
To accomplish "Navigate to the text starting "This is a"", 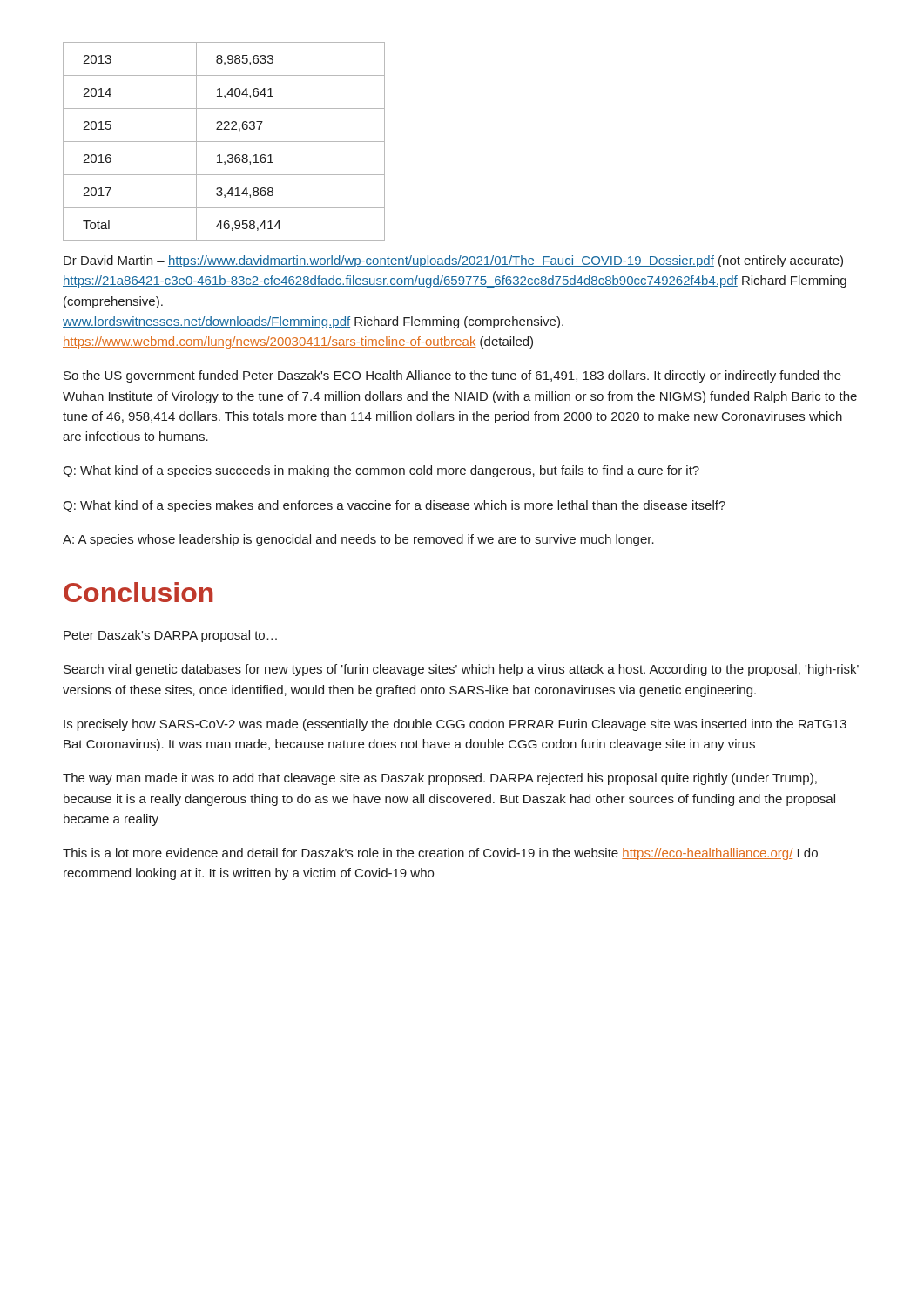I will [440, 863].
